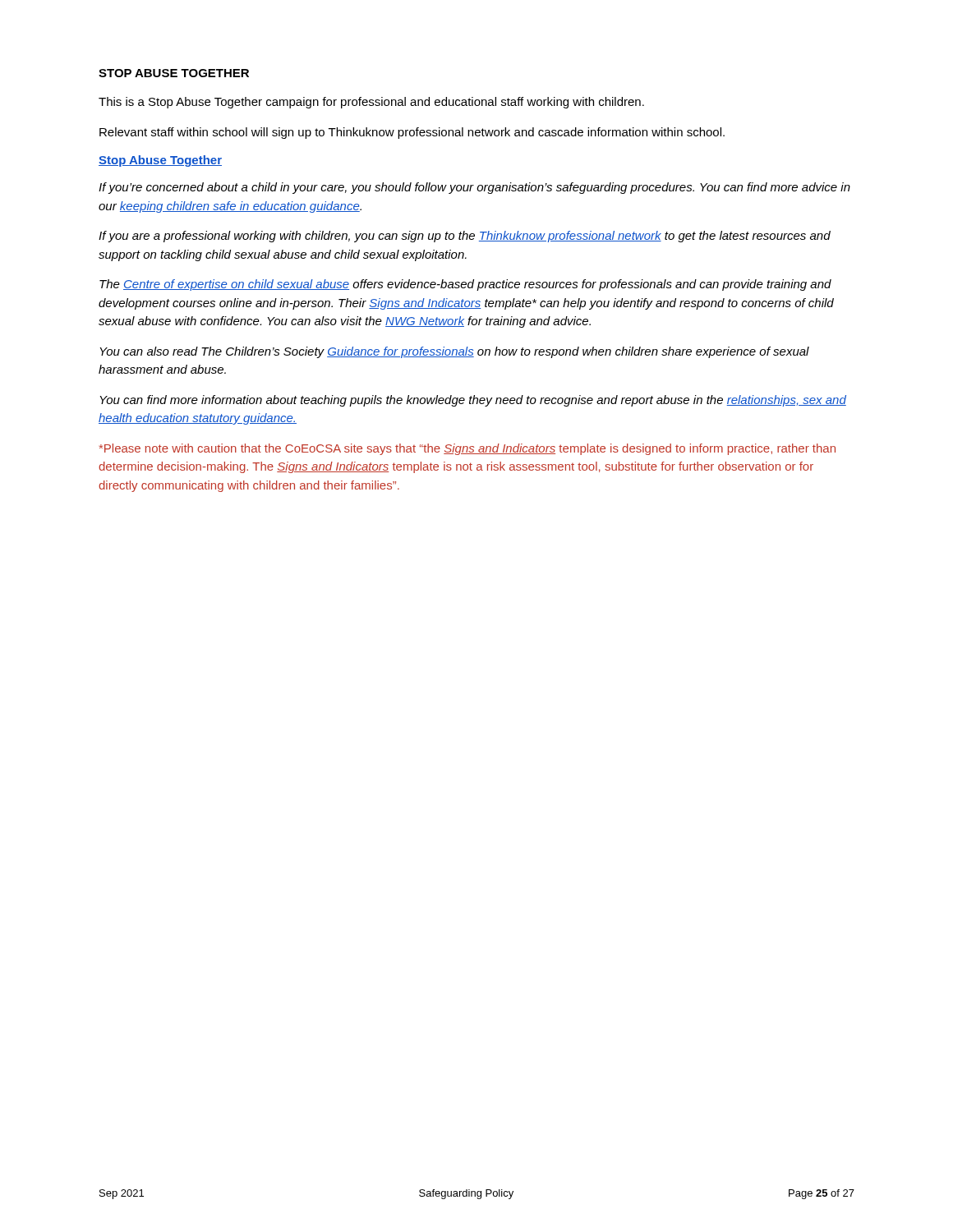Find the block starting "You can also"
The height and width of the screenshot is (1232, 953).
[x=454, y=360]
